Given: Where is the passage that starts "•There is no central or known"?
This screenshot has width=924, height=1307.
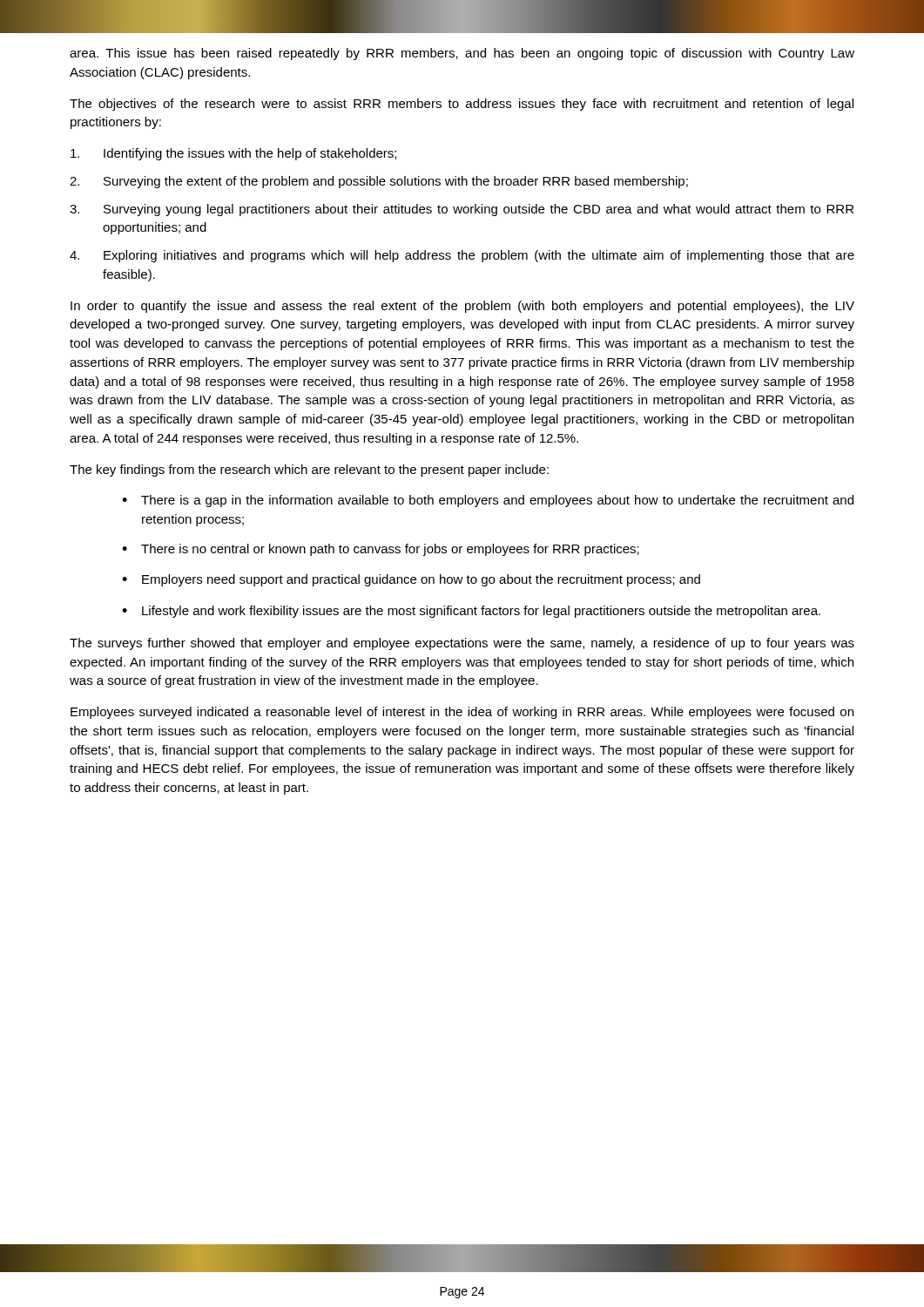Looking at the screenshot, I should [x=488, y=549].
